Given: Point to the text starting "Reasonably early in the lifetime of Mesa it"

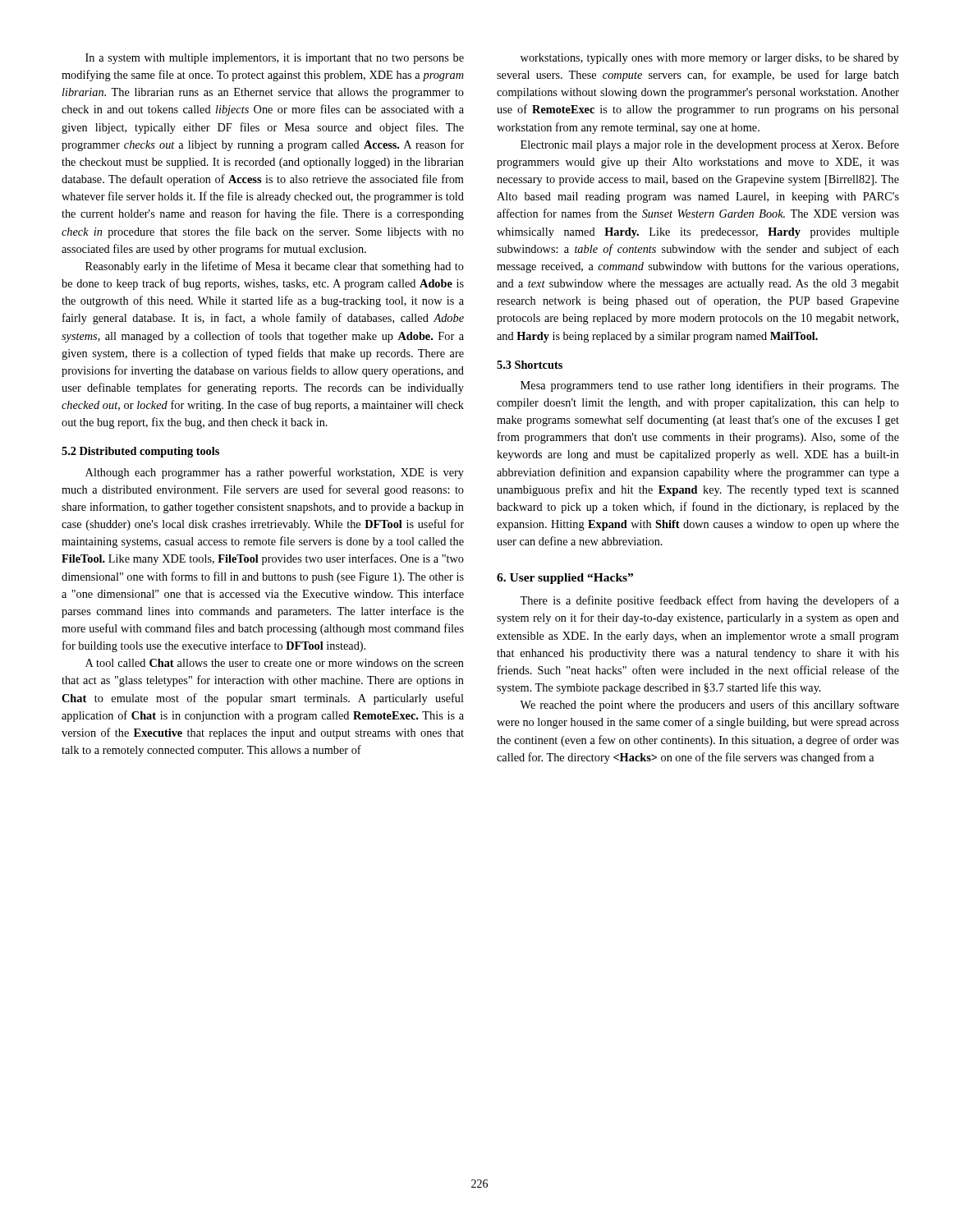Looking at the screenshot, I should pos(263,345).
